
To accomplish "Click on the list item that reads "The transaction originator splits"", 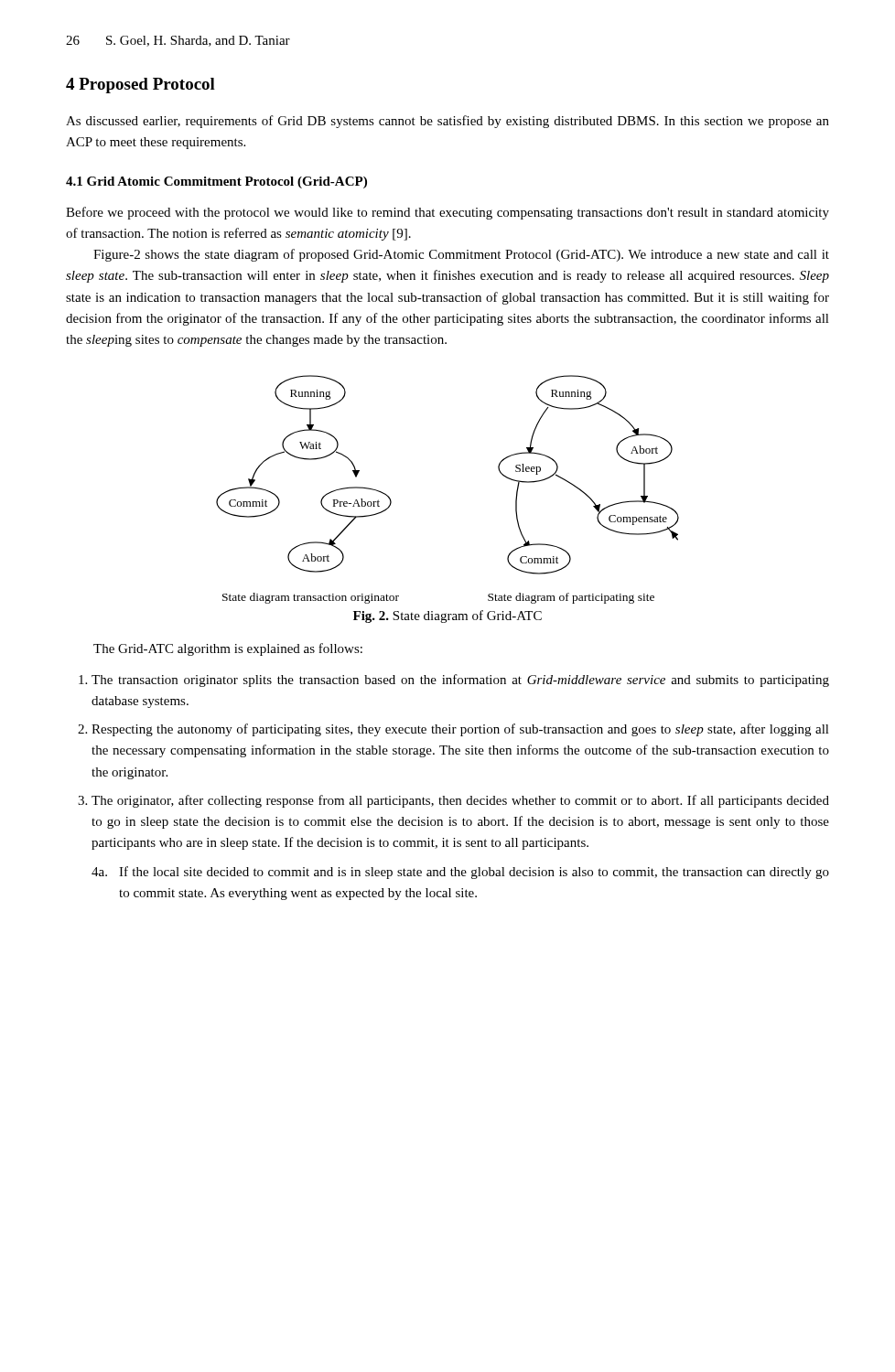I will point(460,690).
